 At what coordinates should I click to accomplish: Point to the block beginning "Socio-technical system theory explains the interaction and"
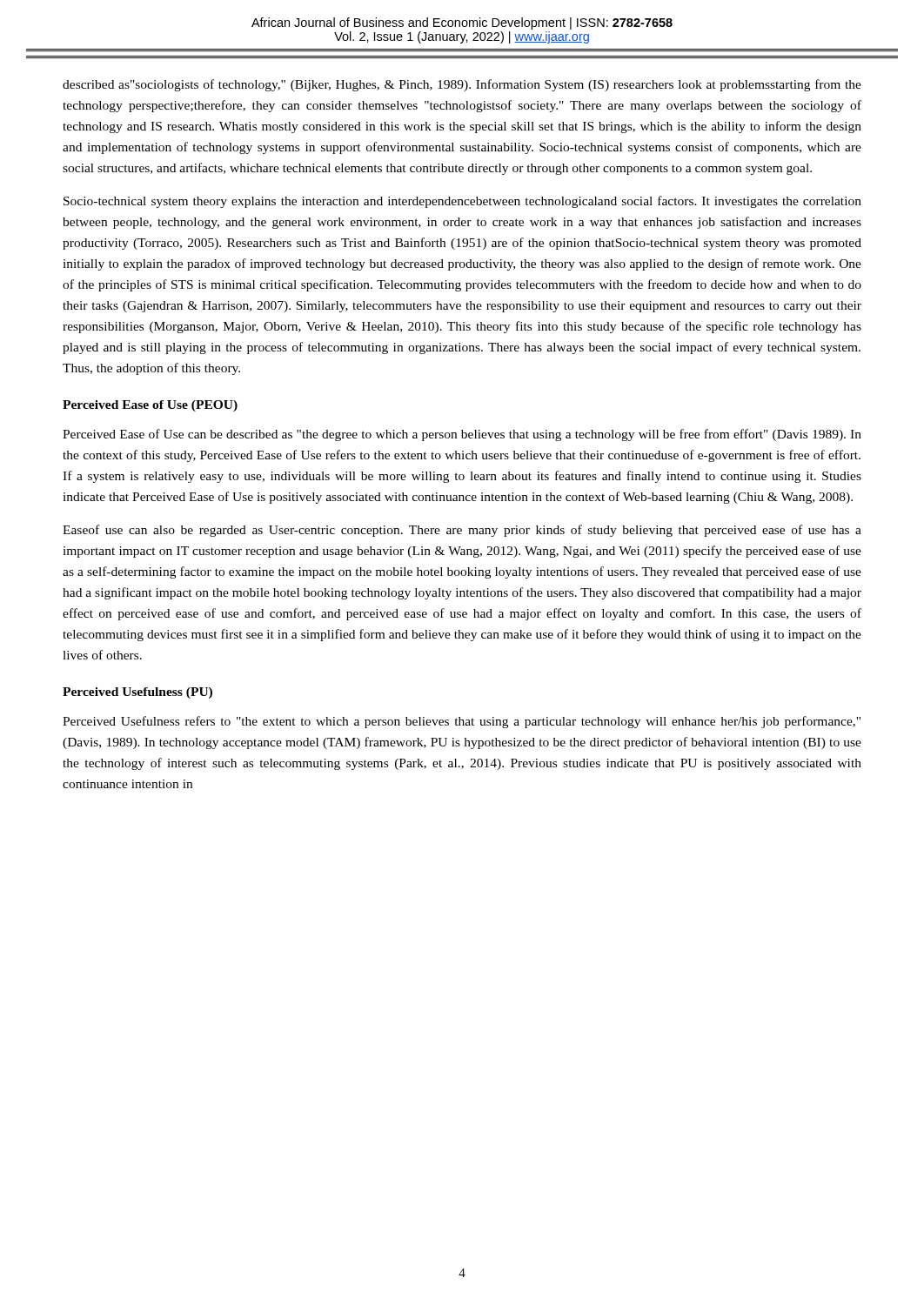[462, 285]
